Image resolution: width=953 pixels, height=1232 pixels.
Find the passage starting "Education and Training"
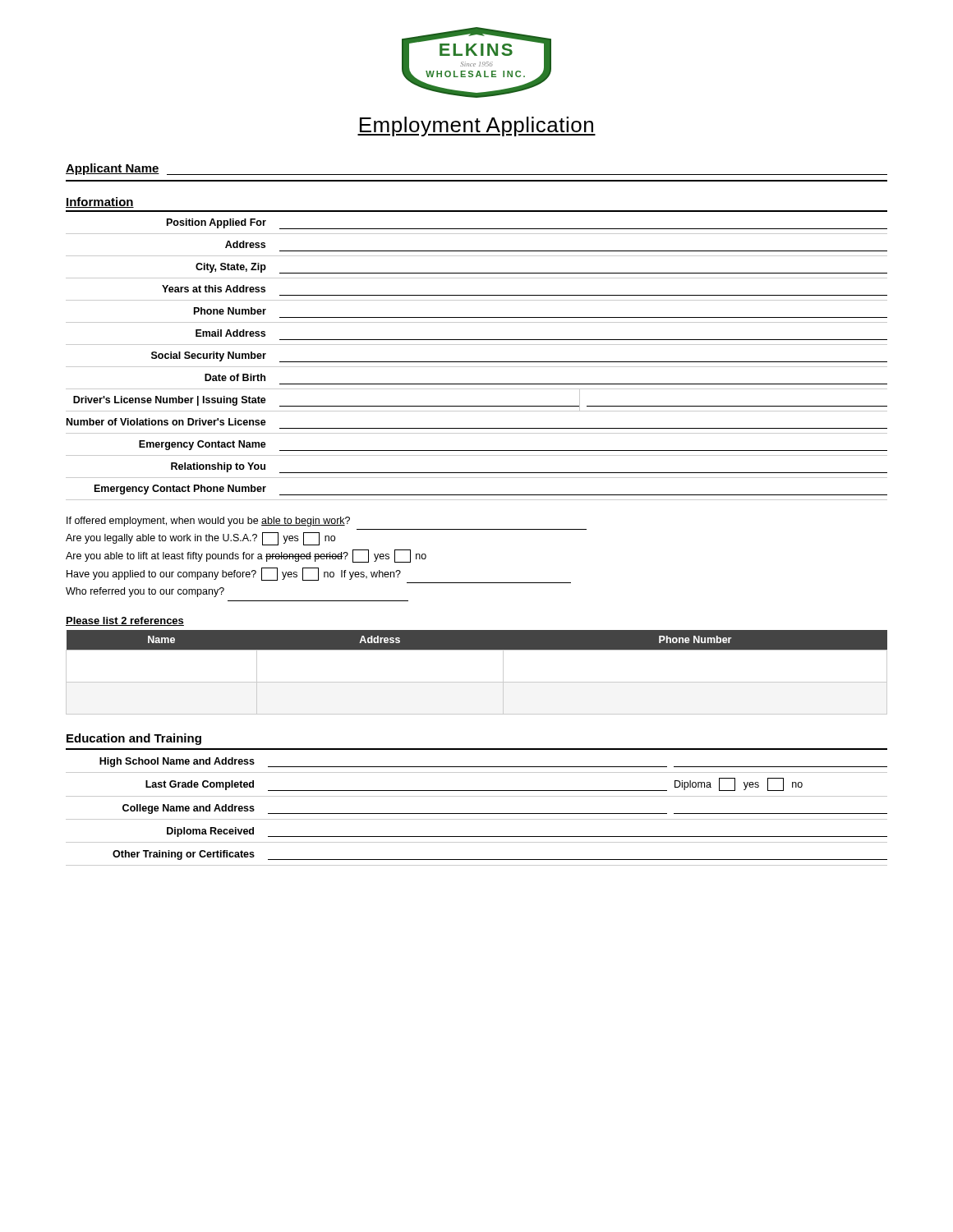pos(134,738)
